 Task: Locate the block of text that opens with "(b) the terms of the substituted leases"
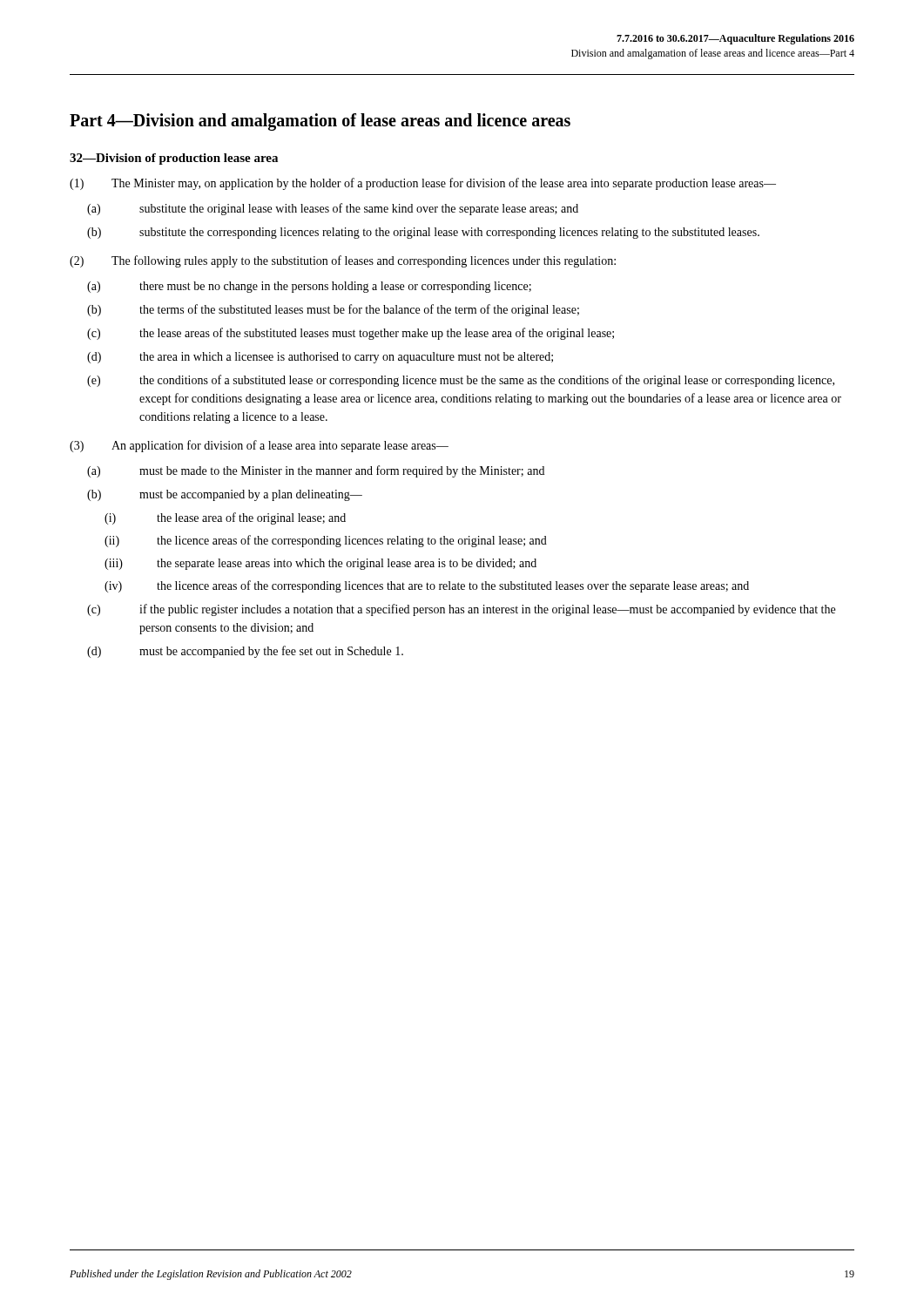point(462,310)
